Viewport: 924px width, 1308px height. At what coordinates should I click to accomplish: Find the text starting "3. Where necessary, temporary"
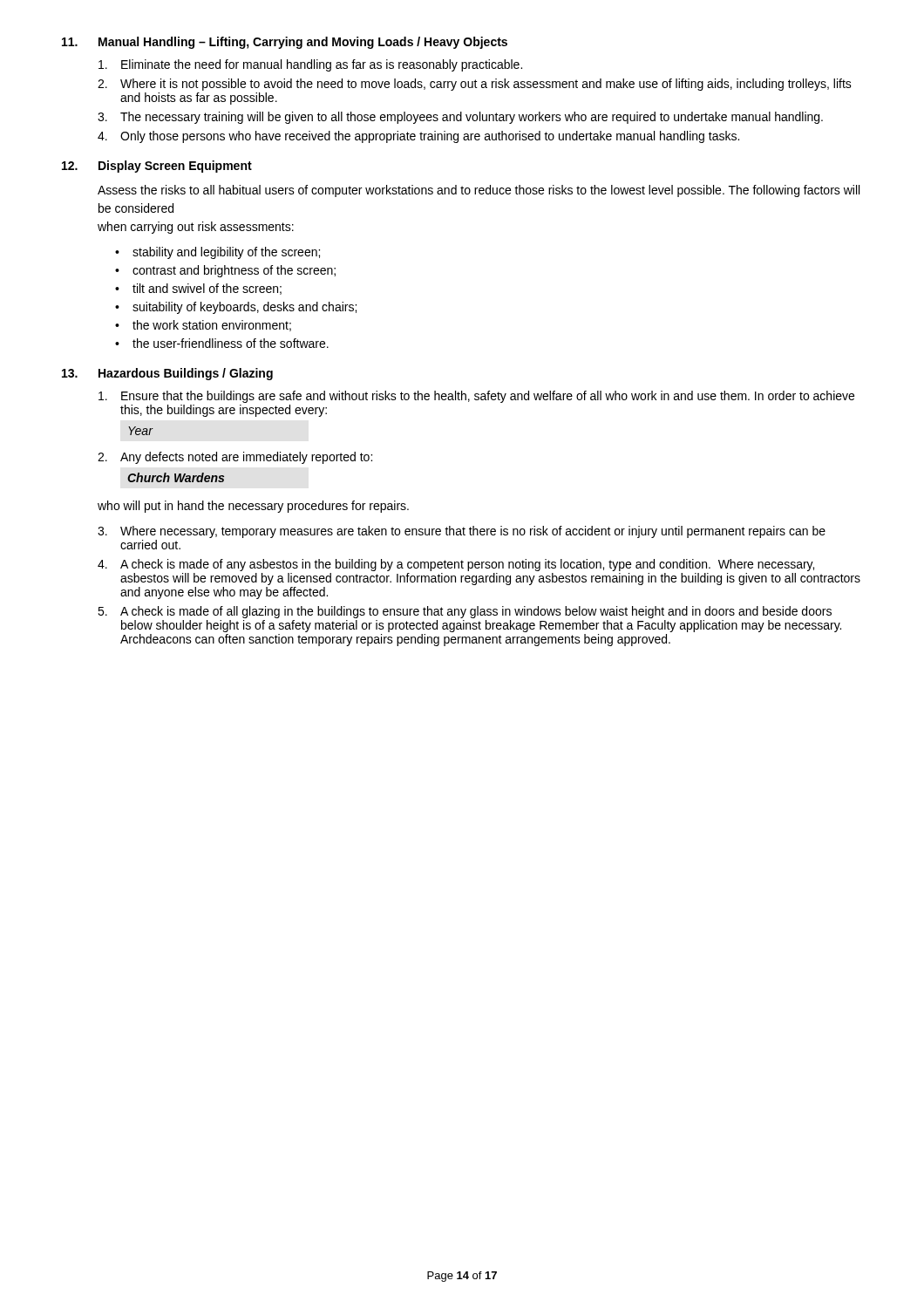coord(480,538)
